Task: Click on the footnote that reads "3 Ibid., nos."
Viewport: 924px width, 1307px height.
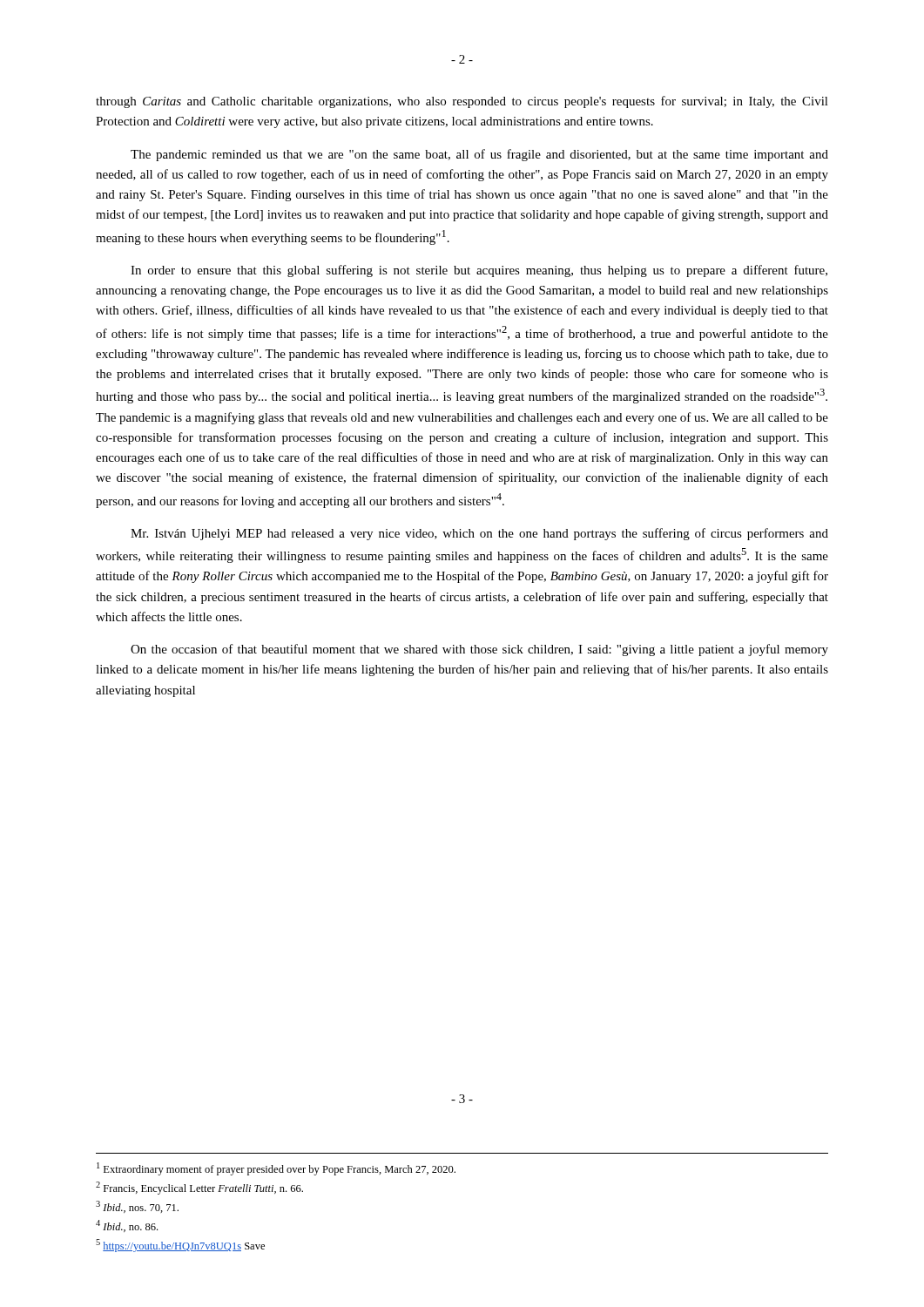Action: coord(137,1207)
